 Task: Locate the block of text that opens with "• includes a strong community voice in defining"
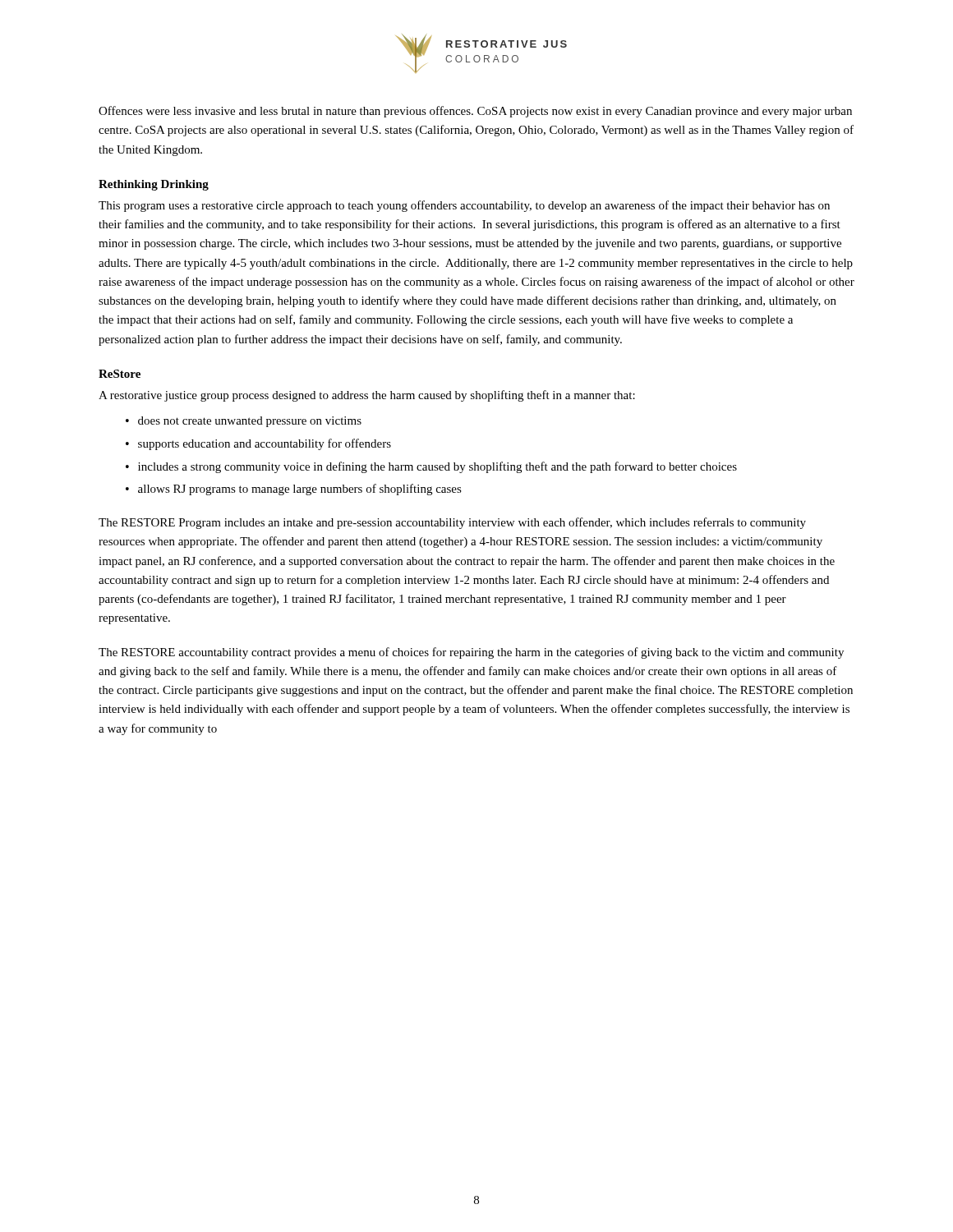tap(490, 467)
